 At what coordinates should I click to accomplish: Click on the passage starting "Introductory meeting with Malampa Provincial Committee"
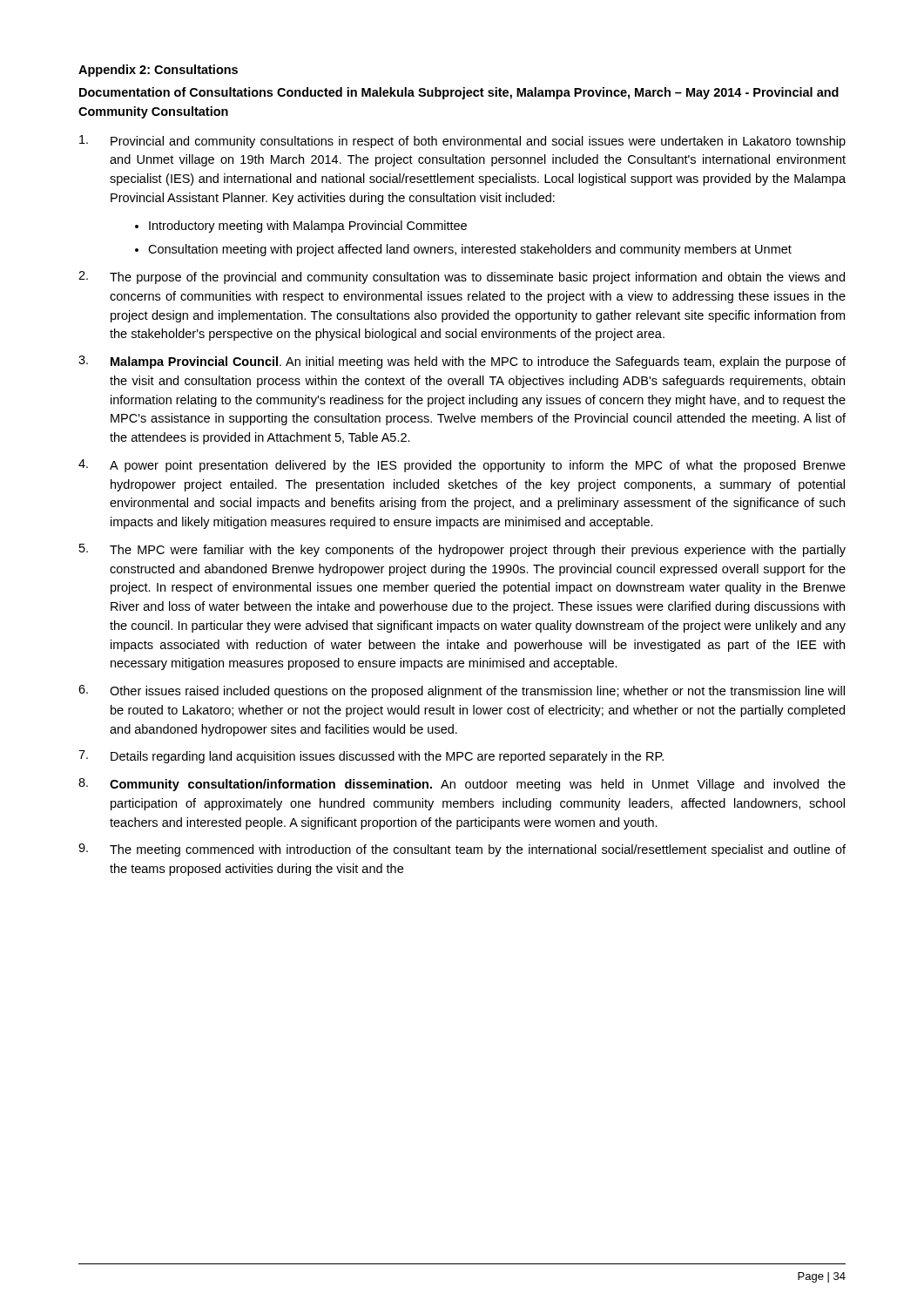coord(308,225)
